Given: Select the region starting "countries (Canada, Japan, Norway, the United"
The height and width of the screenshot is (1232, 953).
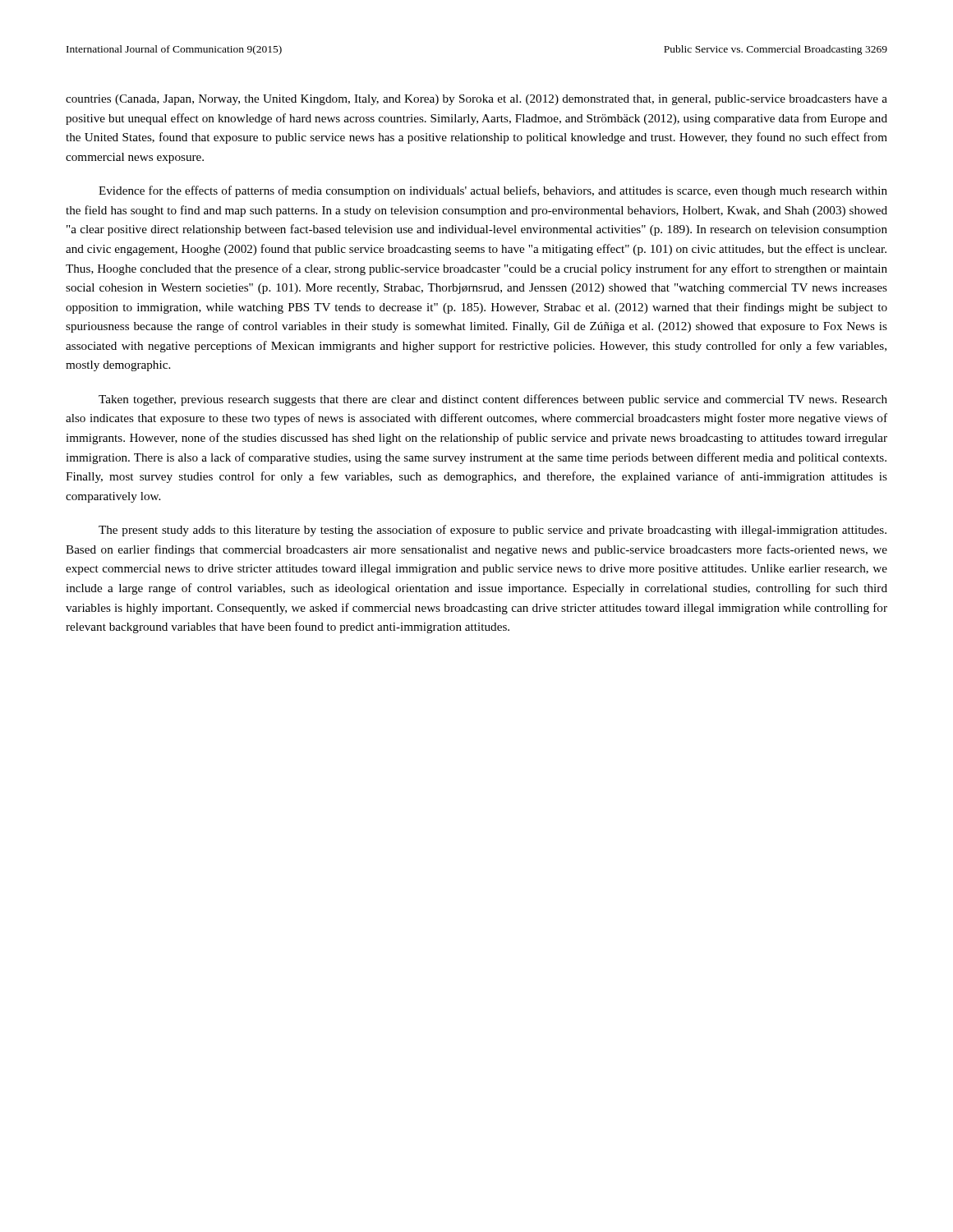Looking at the screenshot, I should coord(476,127).
